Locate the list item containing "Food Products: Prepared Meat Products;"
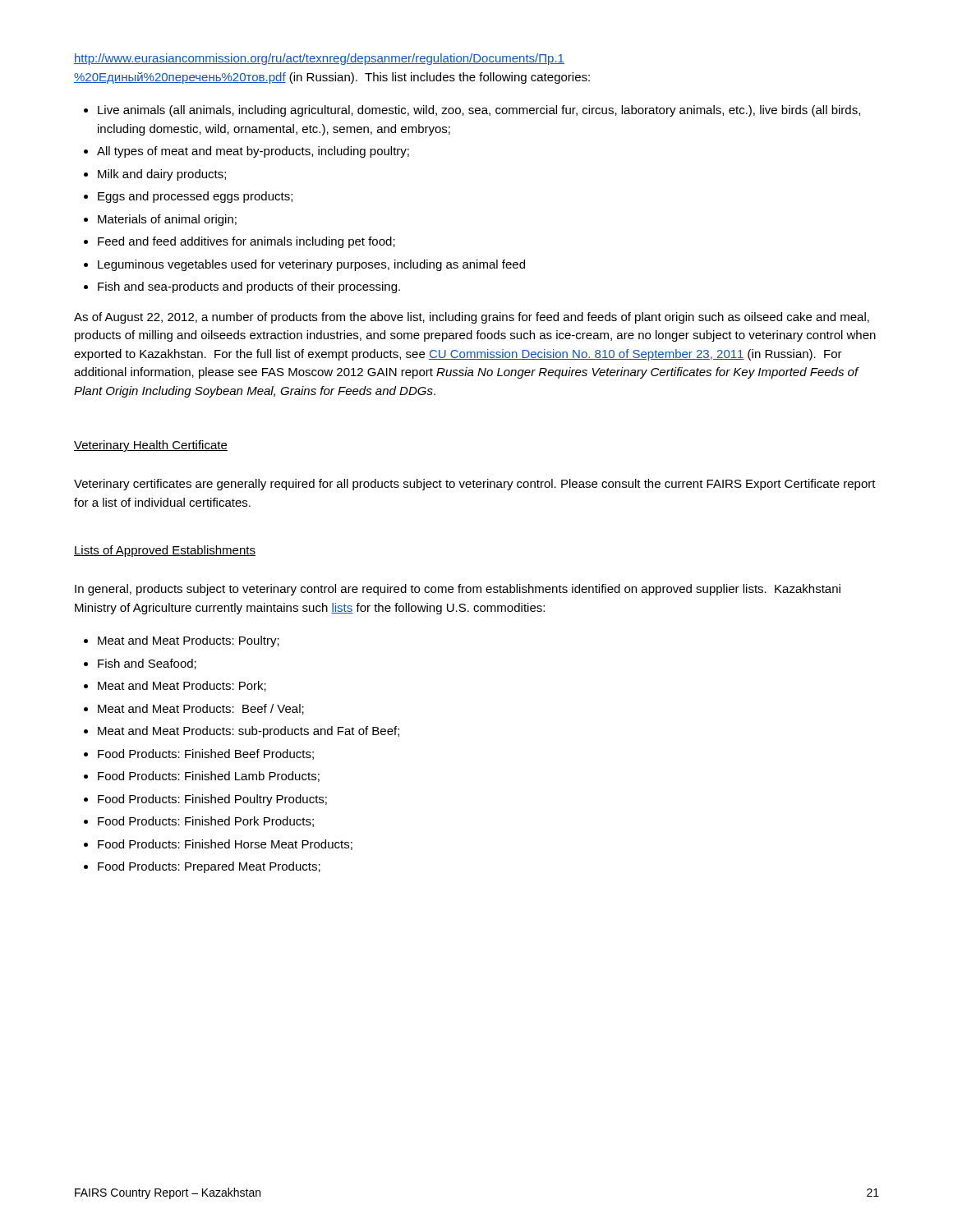 pyautogui.click(x=209, y=866)
